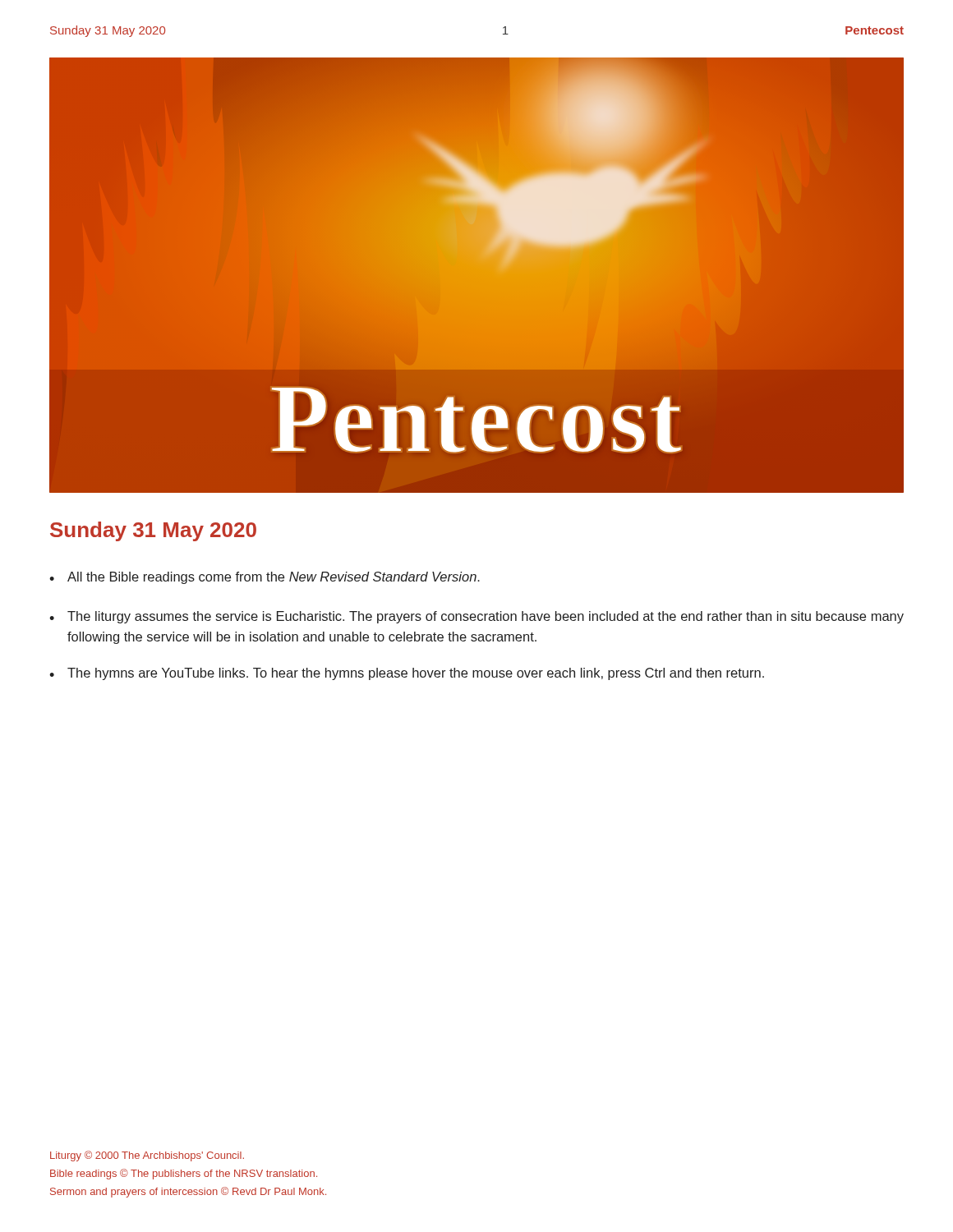This screenshot has height=1232, width=953.
Task: Find the block on this page that starts "• The liturgy assumes the service"
Action: 476,627
